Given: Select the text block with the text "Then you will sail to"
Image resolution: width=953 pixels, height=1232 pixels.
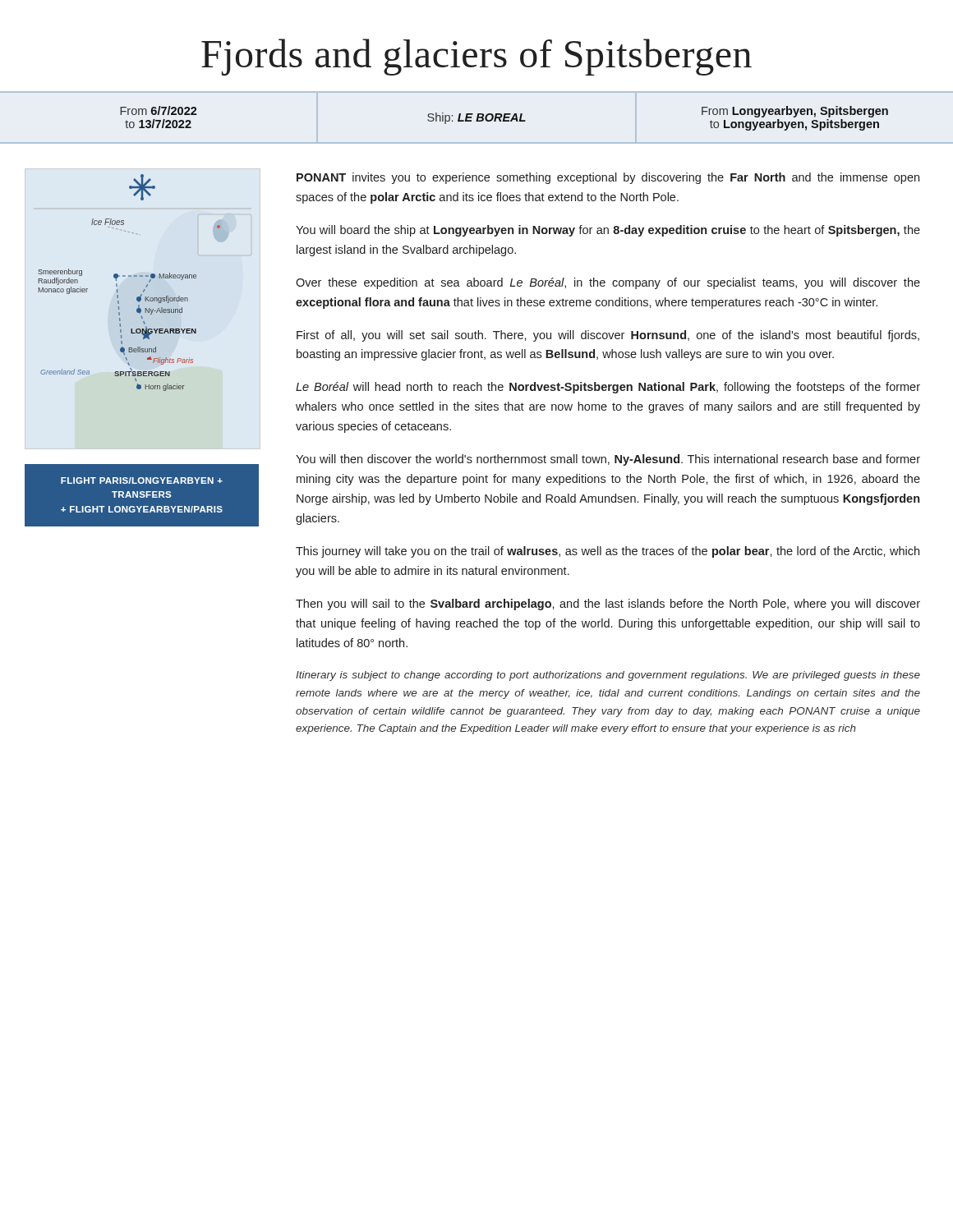Looking at the screenshot, I should pyautogui.click(x=608, y=623).
